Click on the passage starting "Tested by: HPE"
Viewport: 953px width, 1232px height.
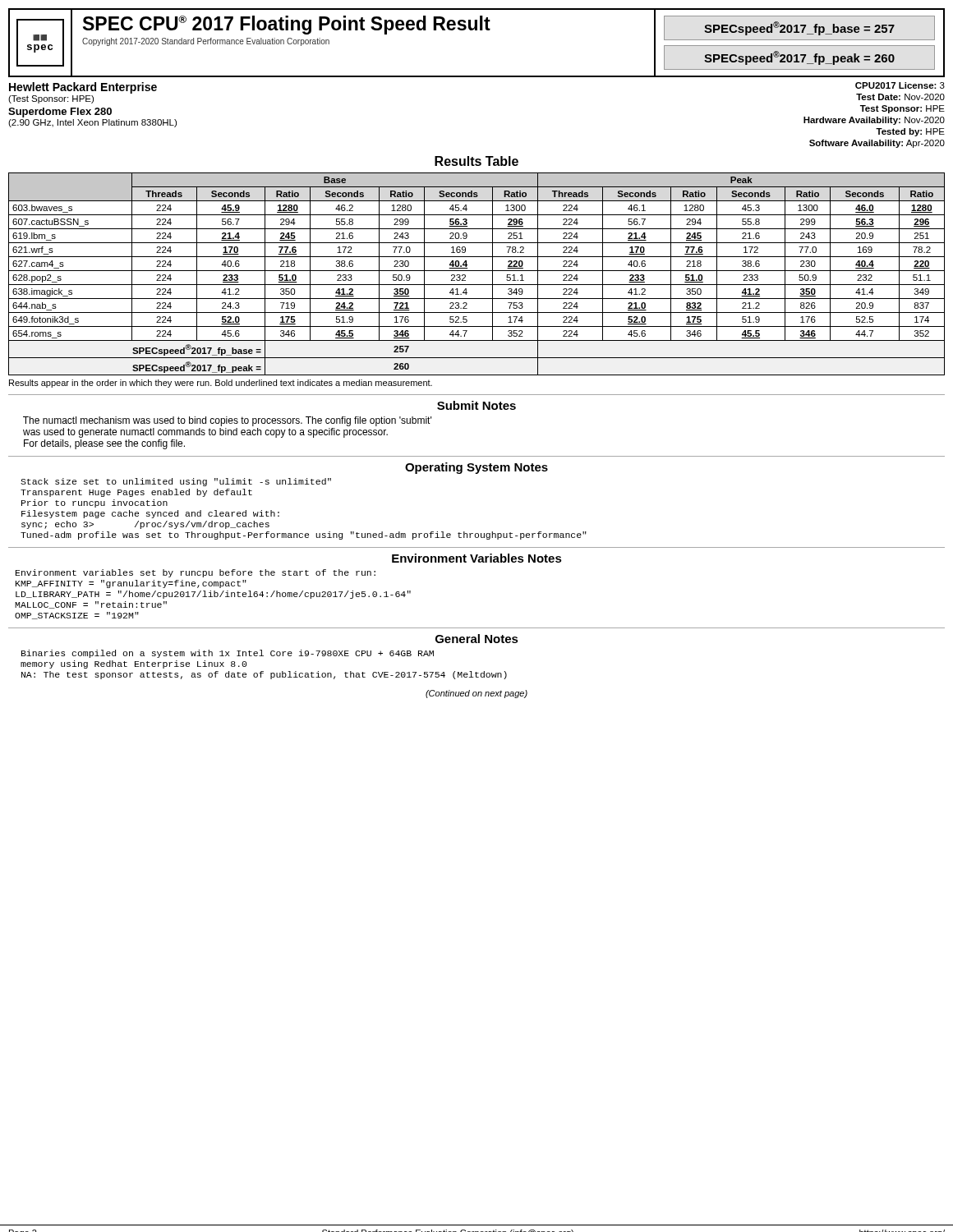point(910,131)
